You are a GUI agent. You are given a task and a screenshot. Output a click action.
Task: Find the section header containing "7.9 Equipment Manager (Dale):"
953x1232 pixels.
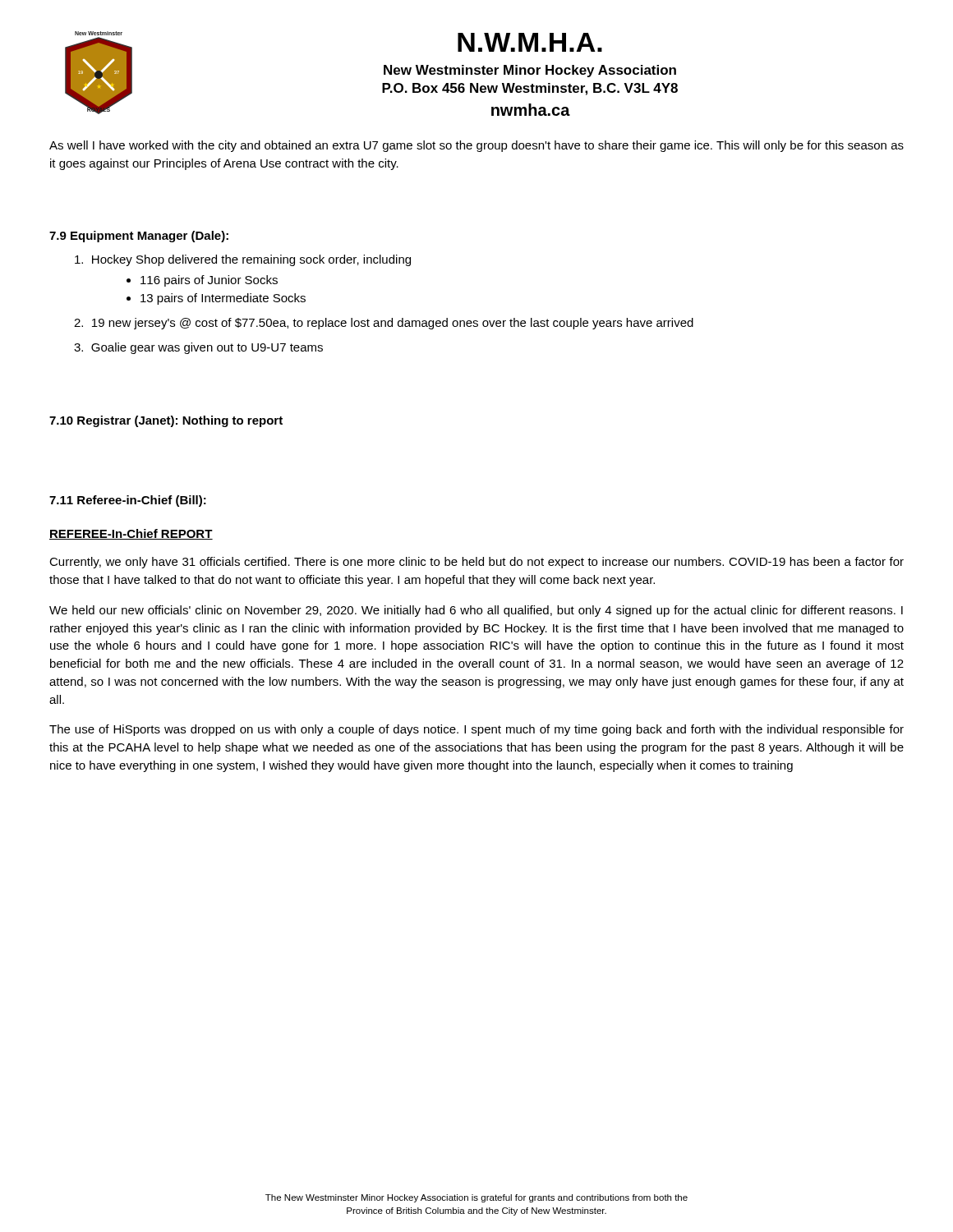point(139,237)
